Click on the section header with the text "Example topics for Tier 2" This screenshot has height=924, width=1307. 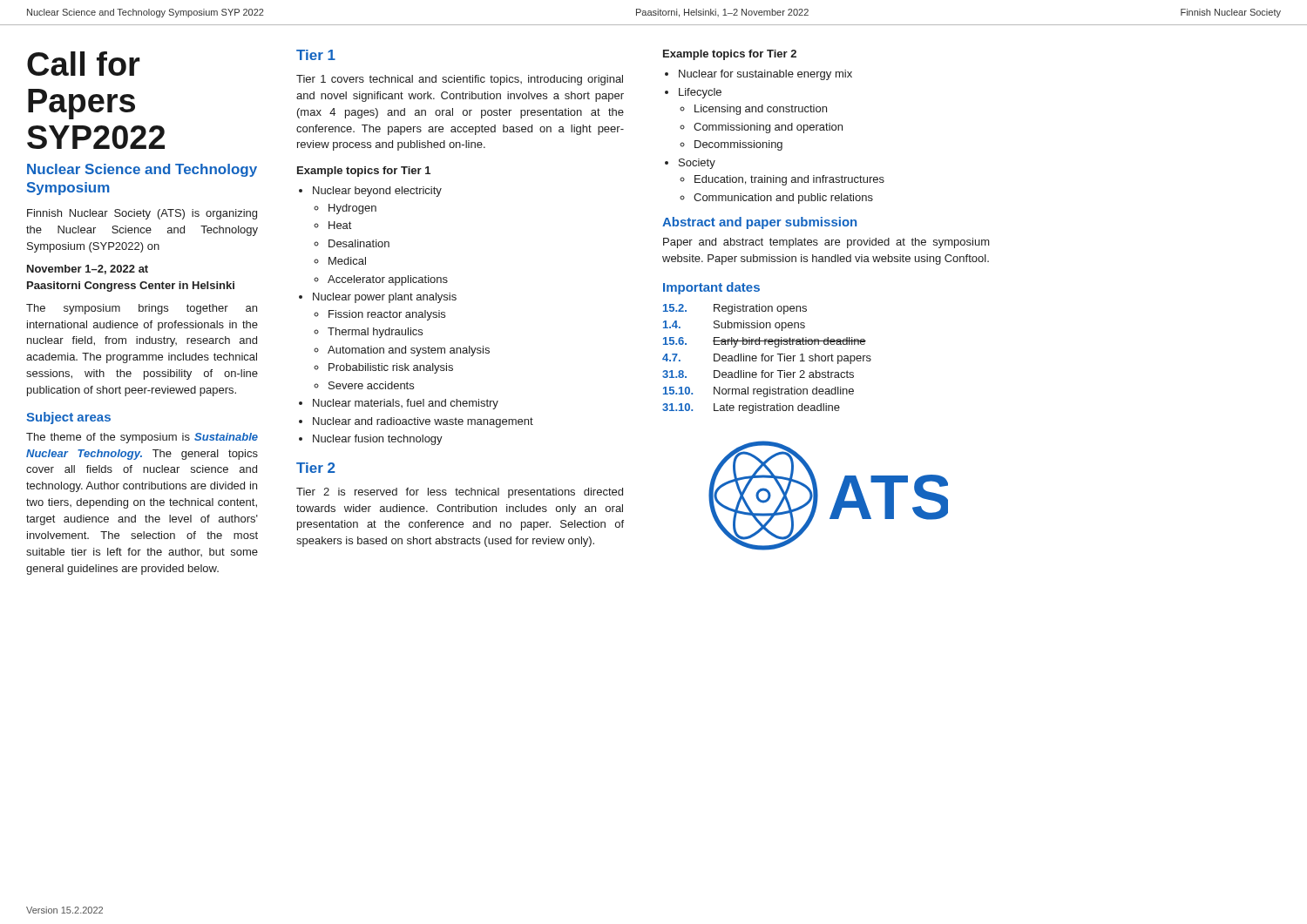pos(730,54)
